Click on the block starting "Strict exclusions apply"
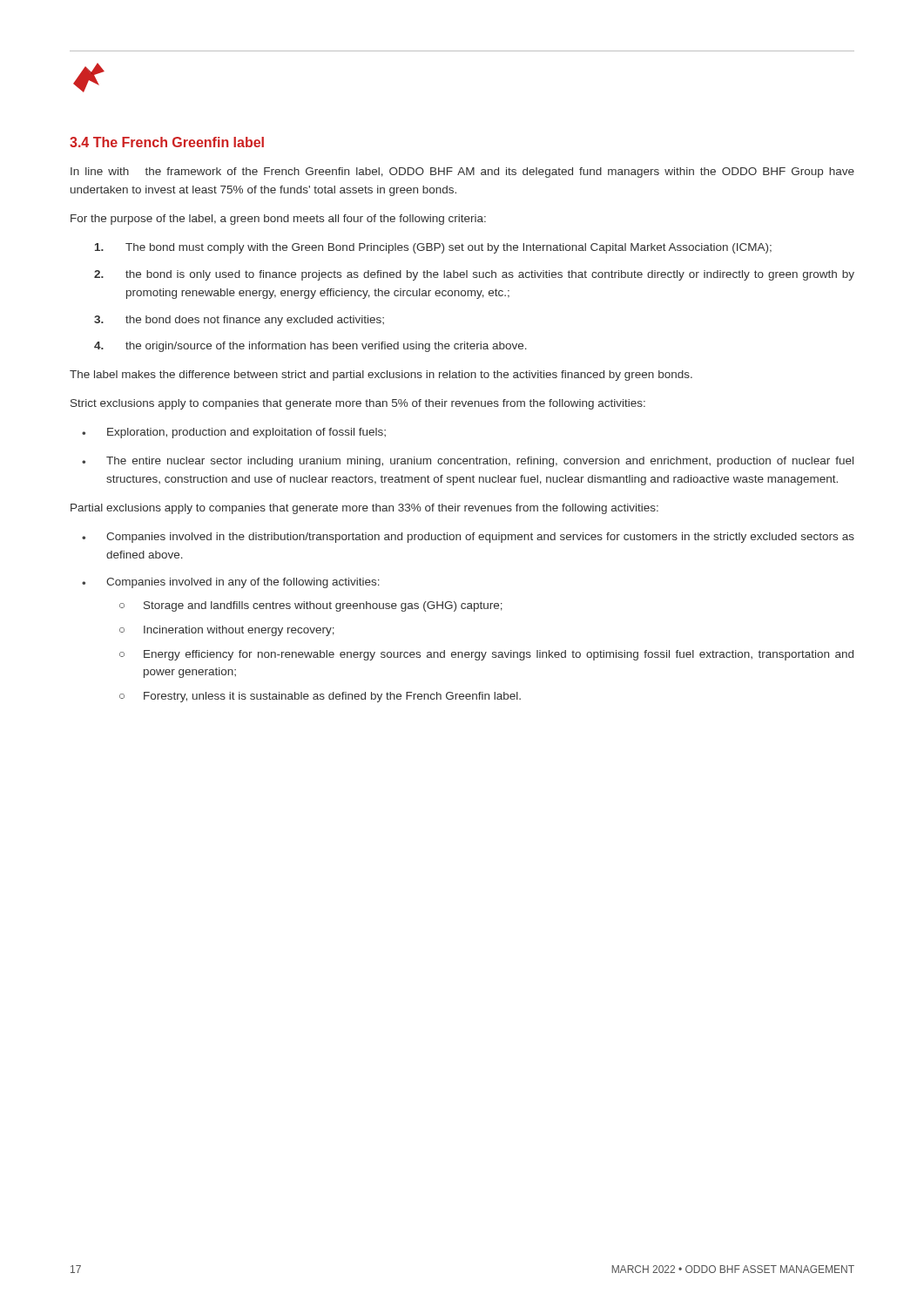Screen dimensions: 1307x924 pos(358,403)
